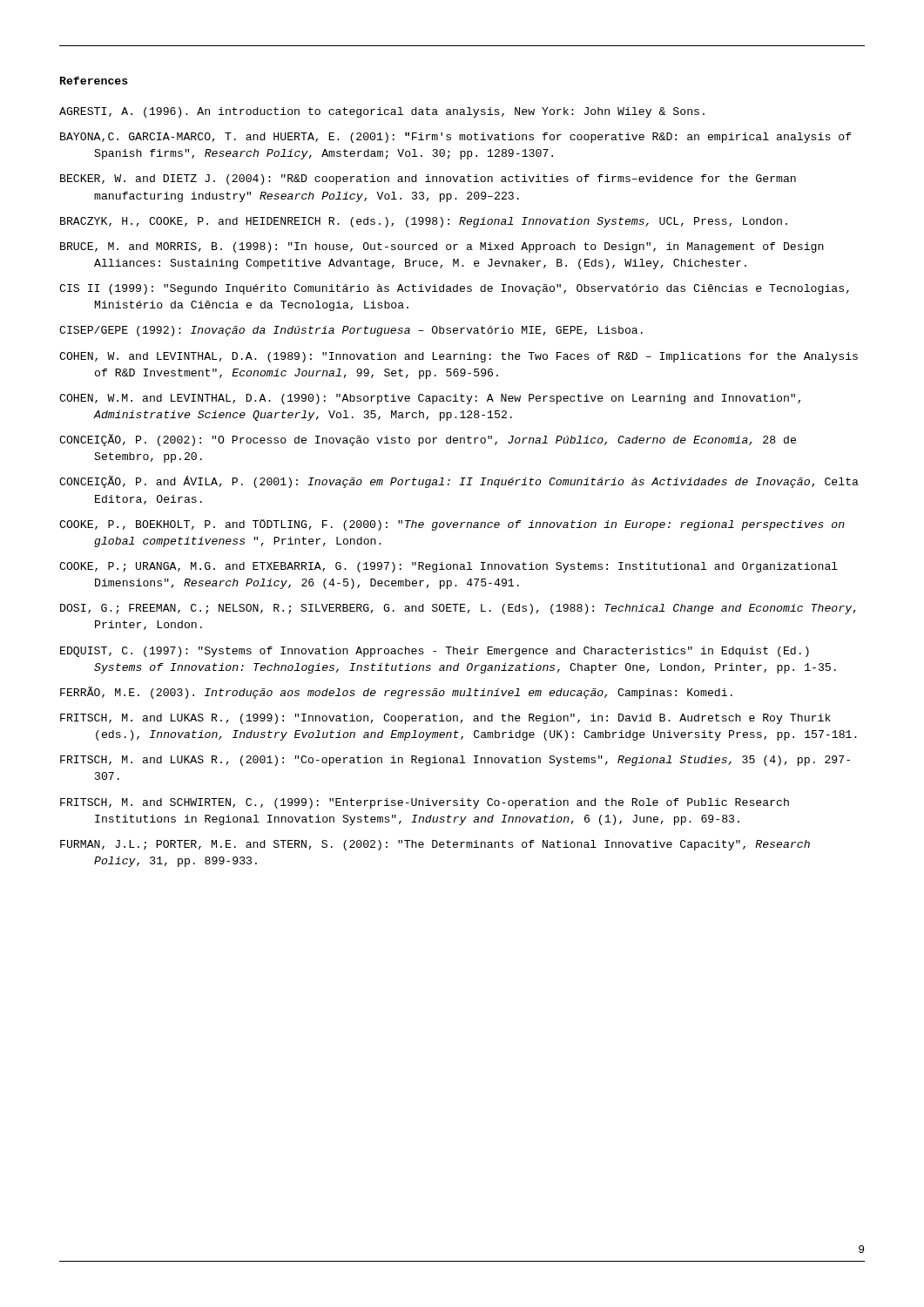Viewport: 924px width, 1307px height.
Task: Locate the block starting "FURMAN, J.L.; PORTER, M.E."
Action: (435, 853)
